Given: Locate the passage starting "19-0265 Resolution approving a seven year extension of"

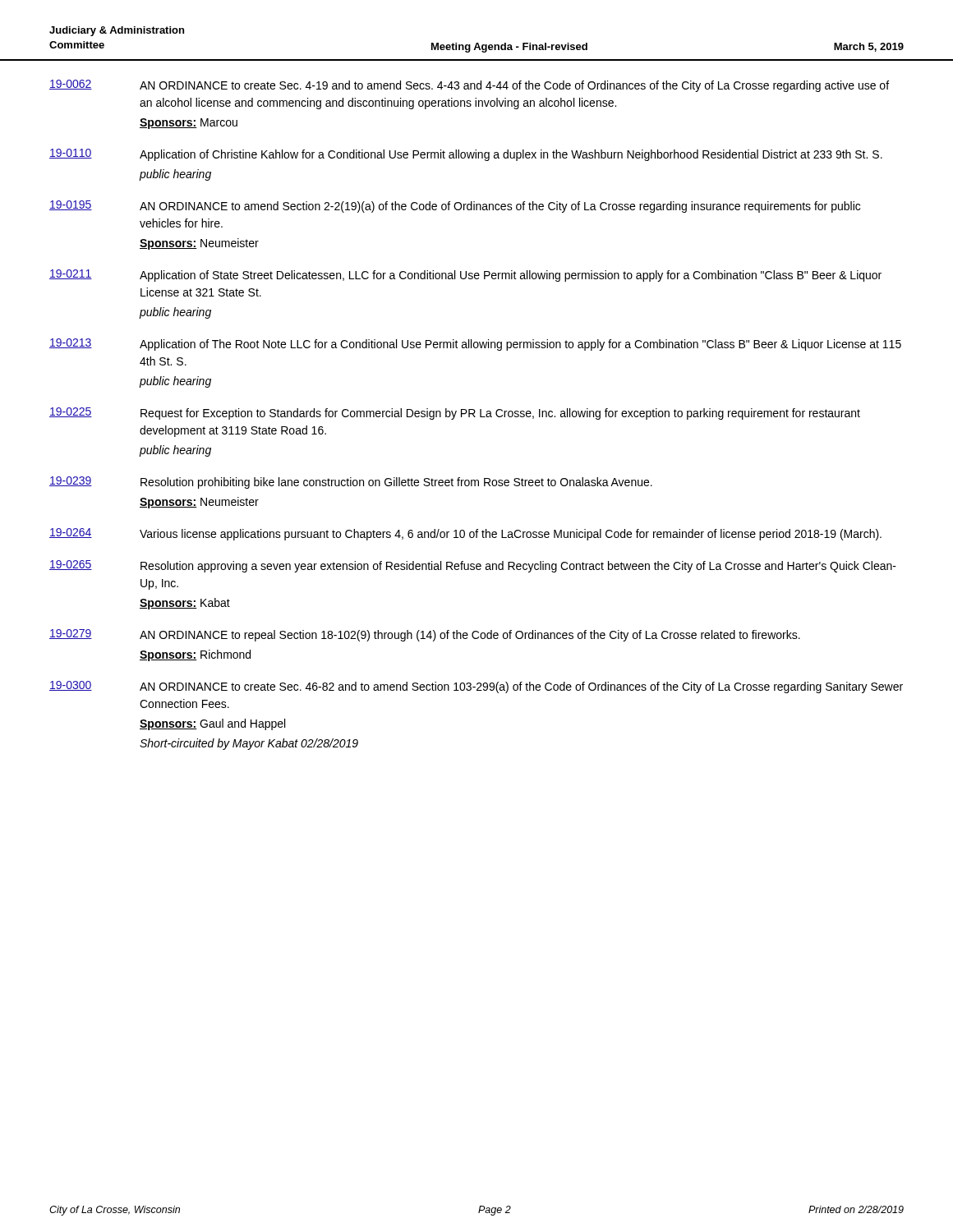Looking at the screenshot, I should click(x=473, y=566).
